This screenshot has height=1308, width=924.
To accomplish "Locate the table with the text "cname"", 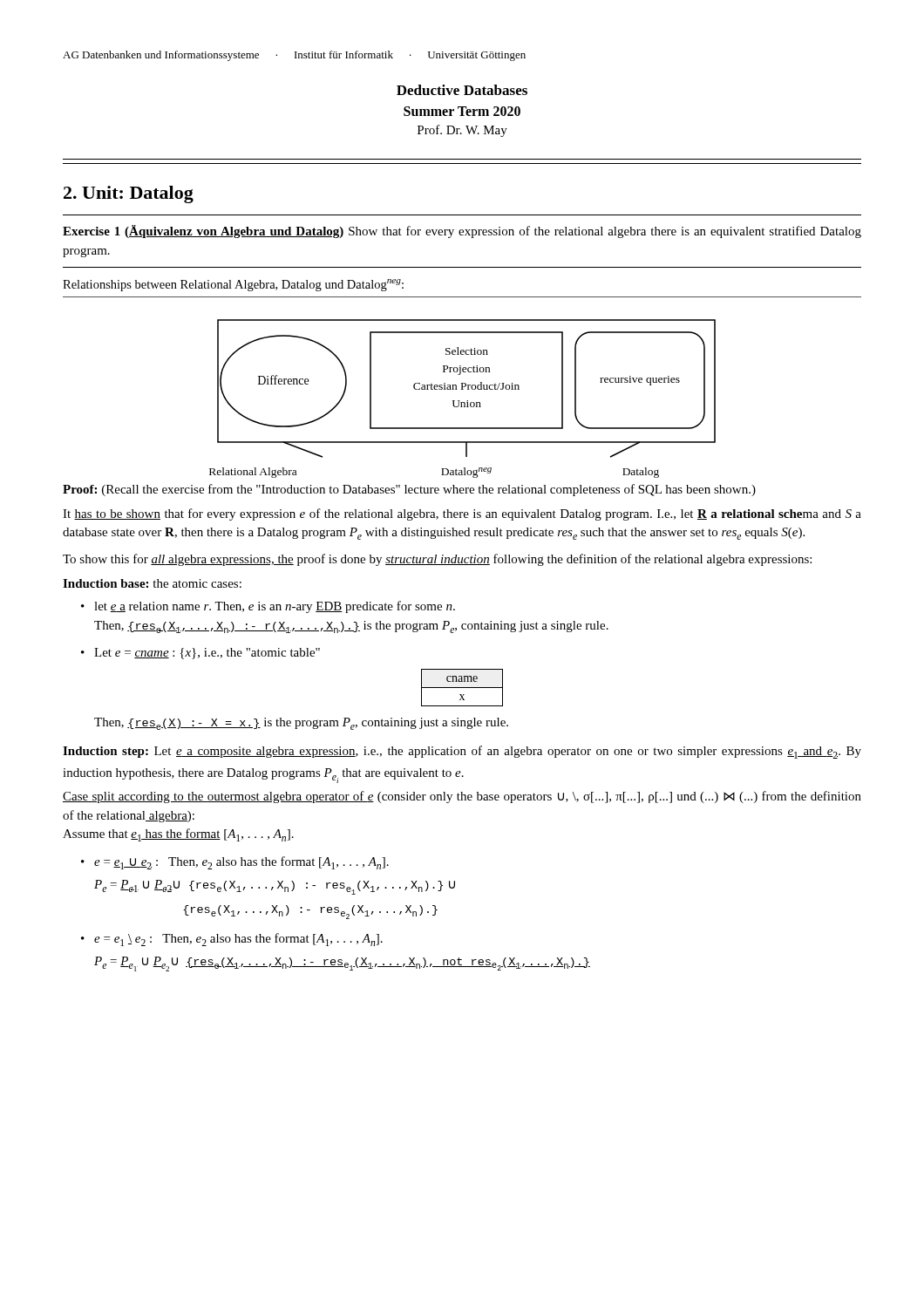I will pos(462,688).
